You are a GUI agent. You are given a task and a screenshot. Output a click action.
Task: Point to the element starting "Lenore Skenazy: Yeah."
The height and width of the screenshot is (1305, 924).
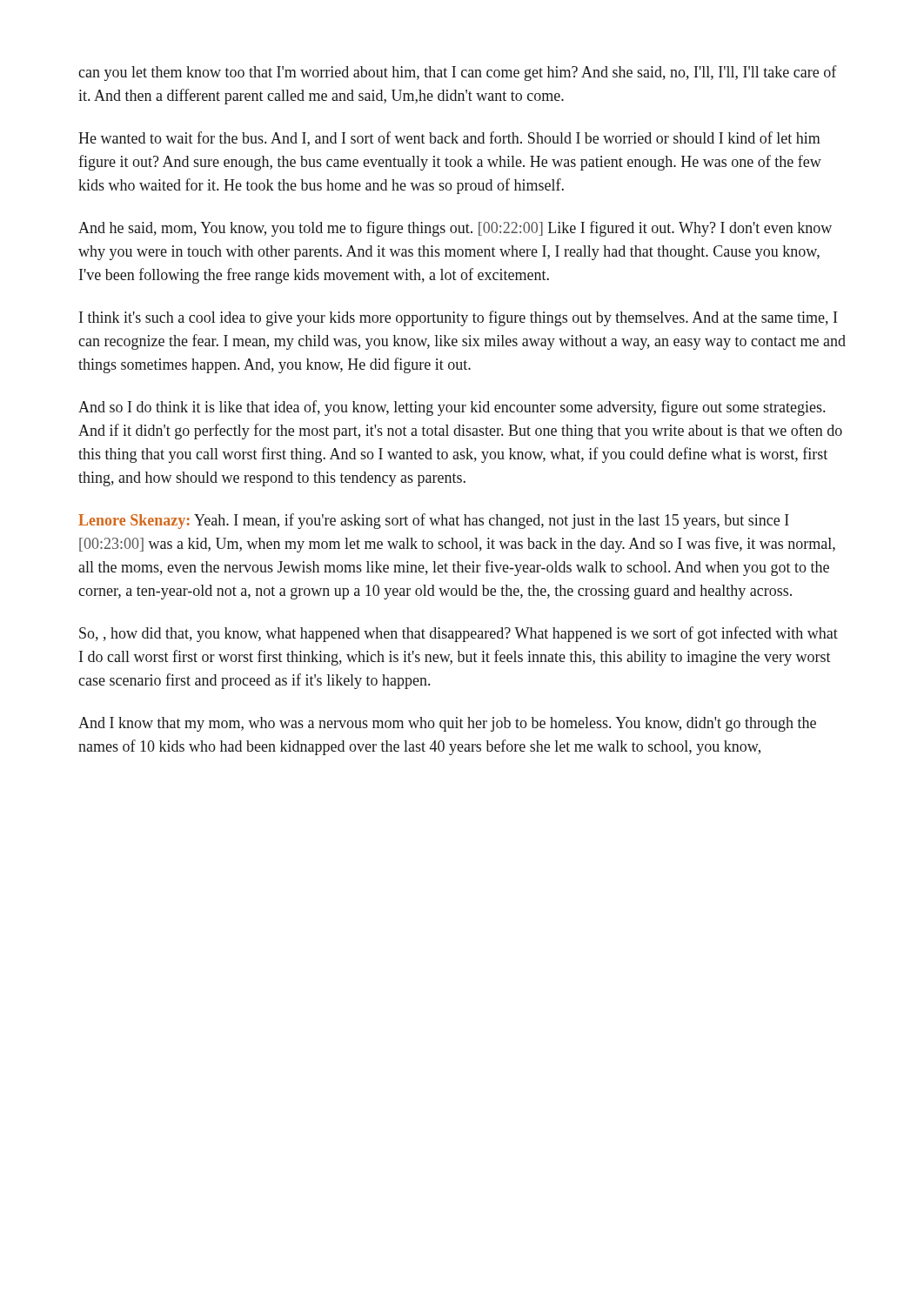(x=457, y=555)
